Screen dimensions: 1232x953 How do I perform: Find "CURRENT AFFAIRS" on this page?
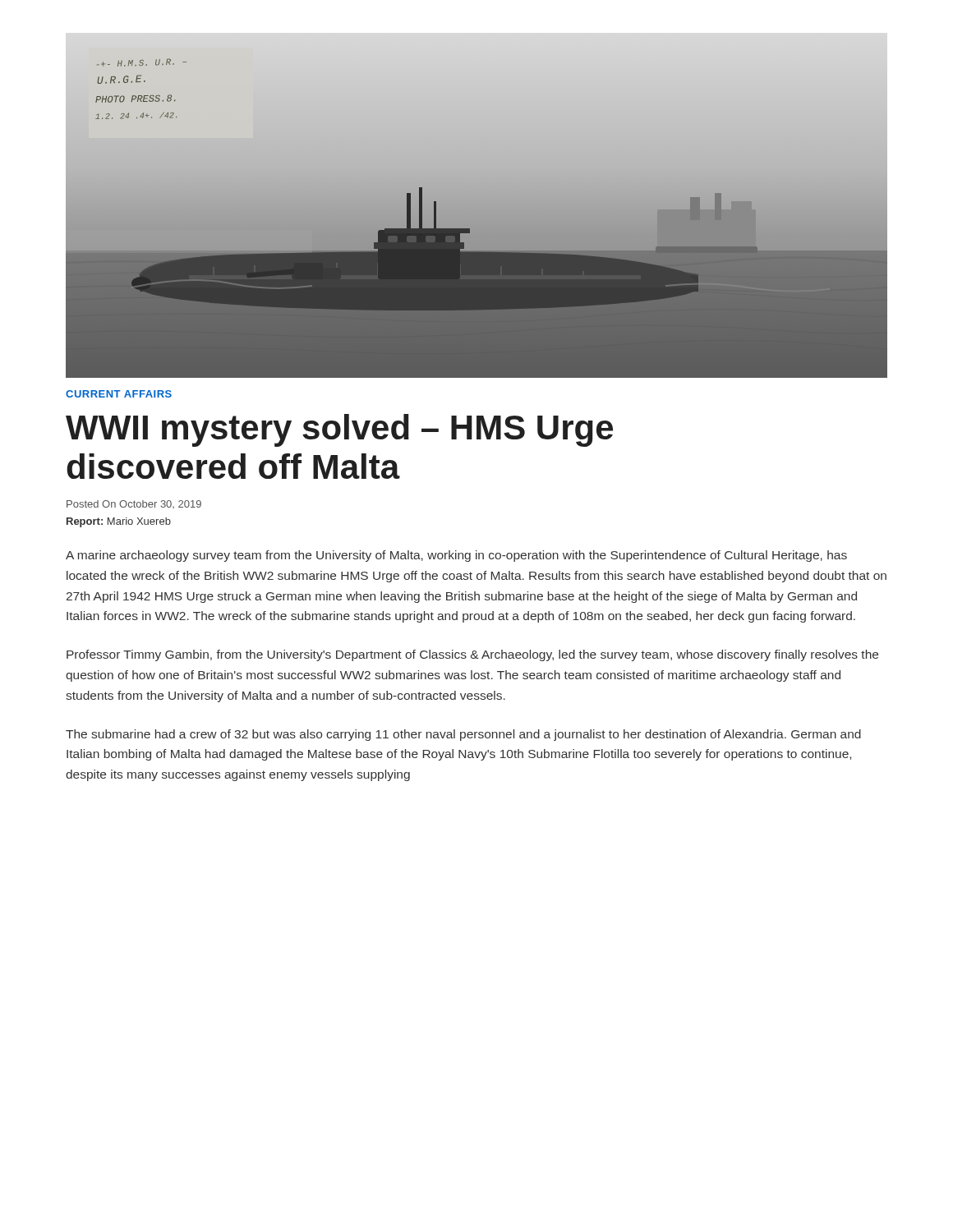tap(119, 394)
